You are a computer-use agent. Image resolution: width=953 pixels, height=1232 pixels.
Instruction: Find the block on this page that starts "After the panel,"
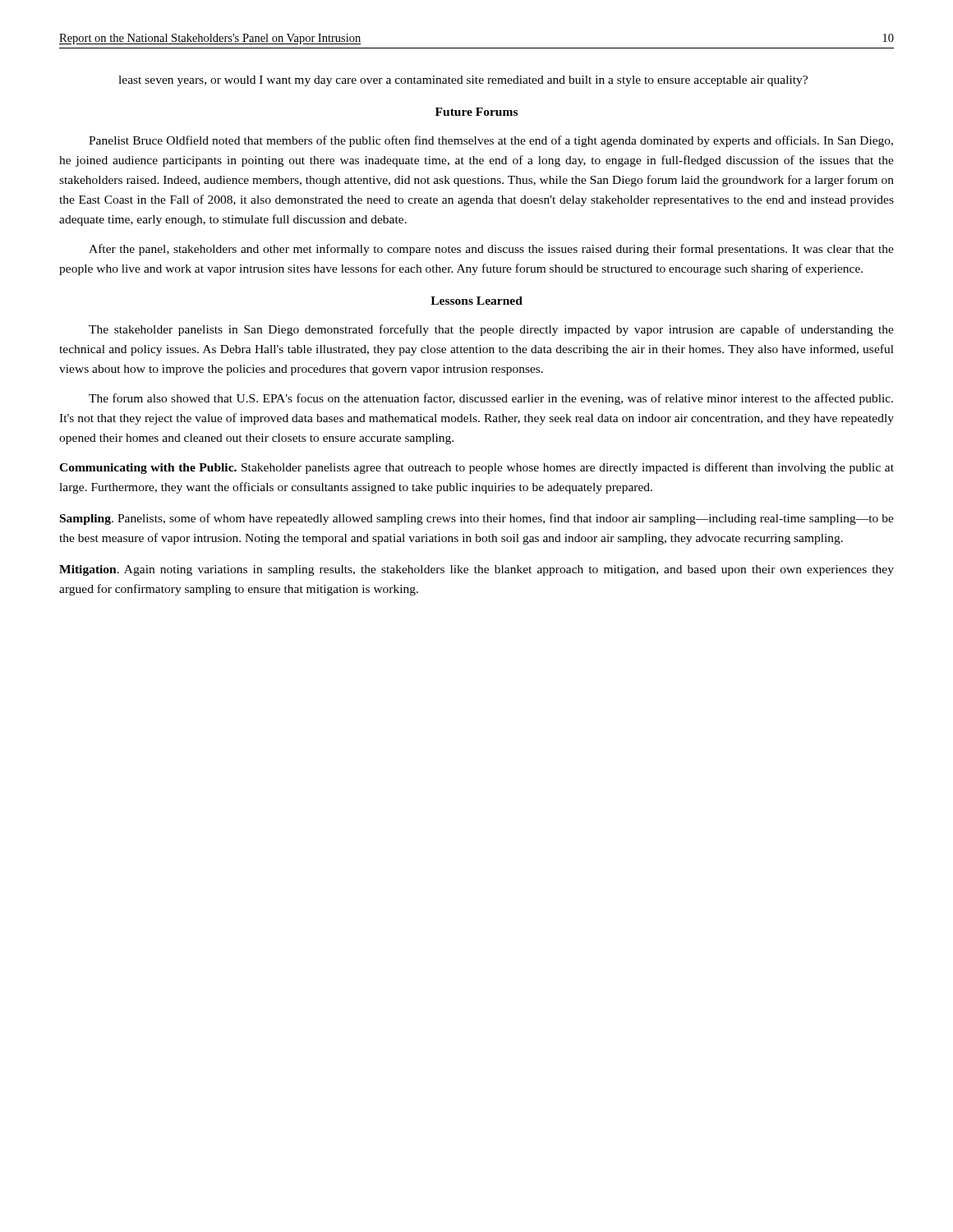(x=476, y=258)
